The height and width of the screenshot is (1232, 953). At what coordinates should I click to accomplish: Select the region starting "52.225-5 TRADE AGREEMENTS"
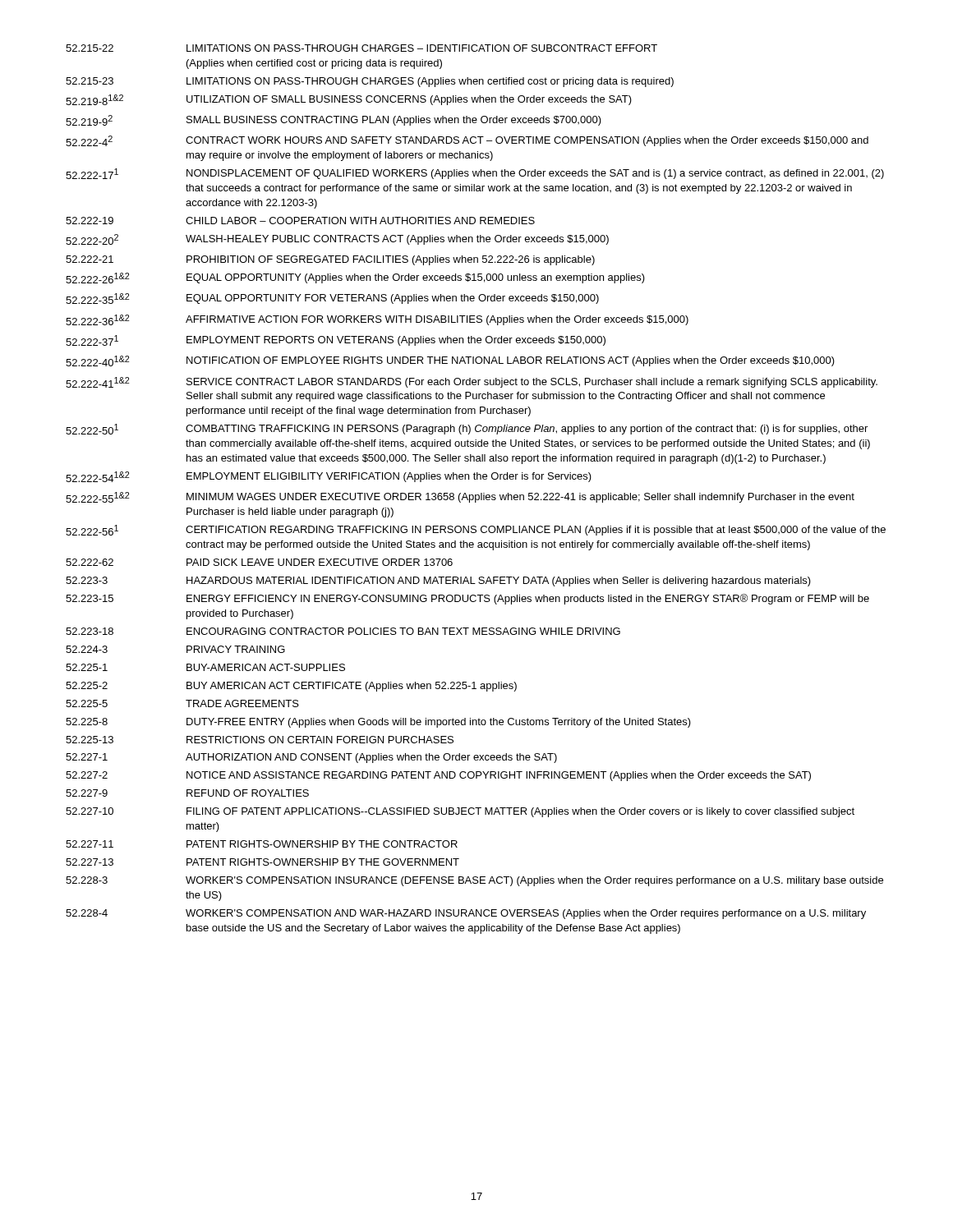90,703
